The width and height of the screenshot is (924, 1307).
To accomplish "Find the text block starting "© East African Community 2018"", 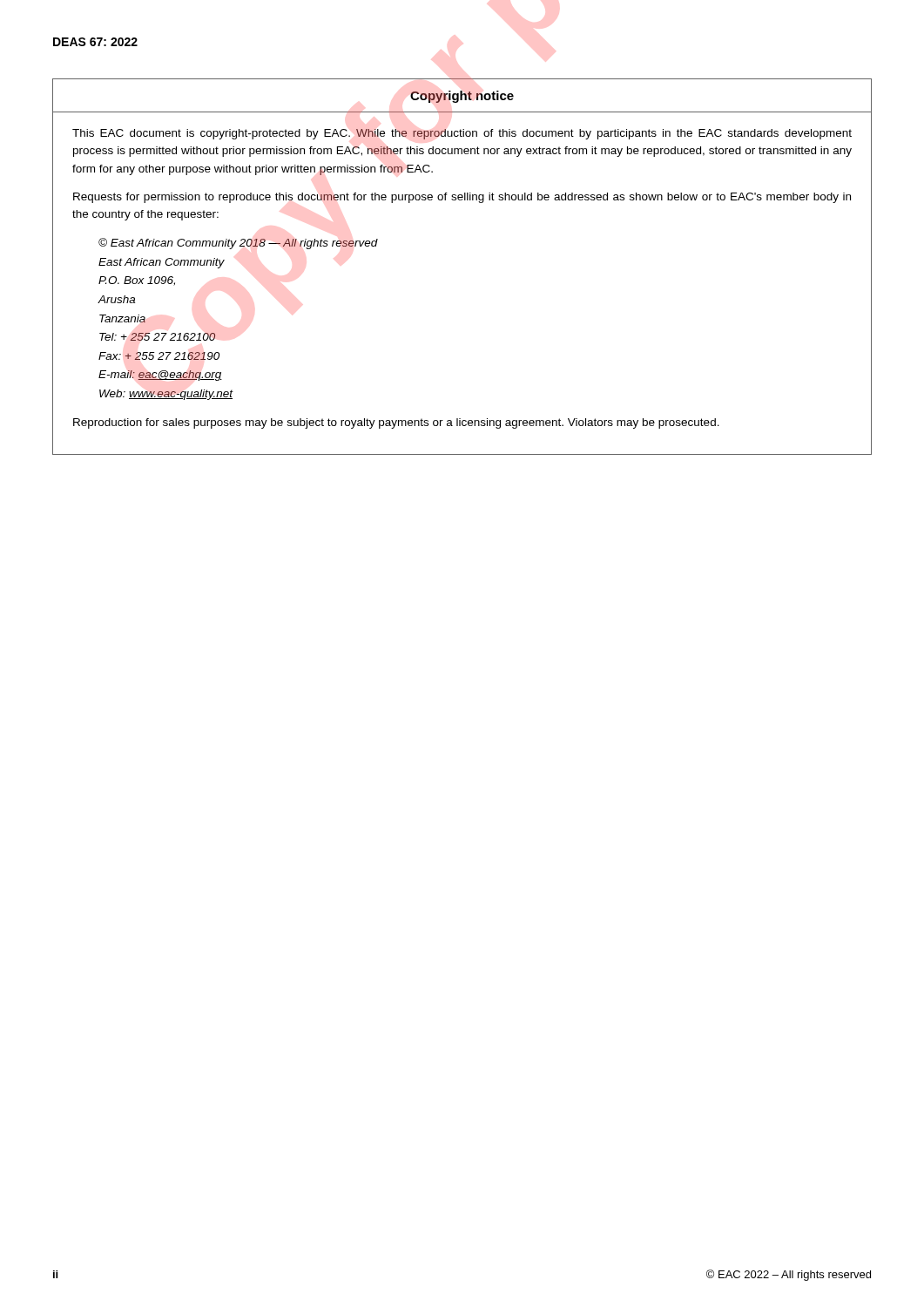I will [238, 244].
